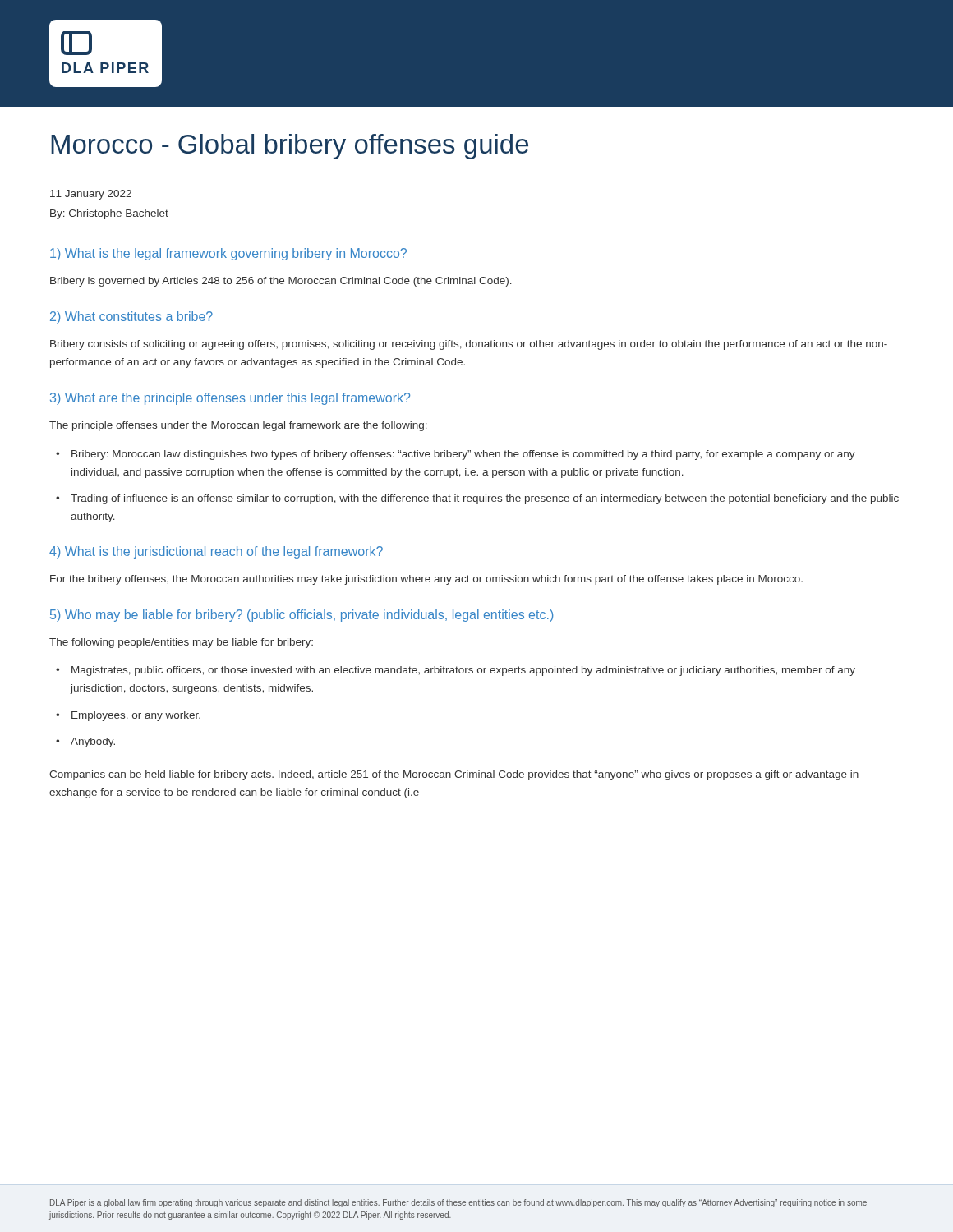Select the block starting "3) What are the principle"
The image size is (953, 1232).
pos(230,398)
